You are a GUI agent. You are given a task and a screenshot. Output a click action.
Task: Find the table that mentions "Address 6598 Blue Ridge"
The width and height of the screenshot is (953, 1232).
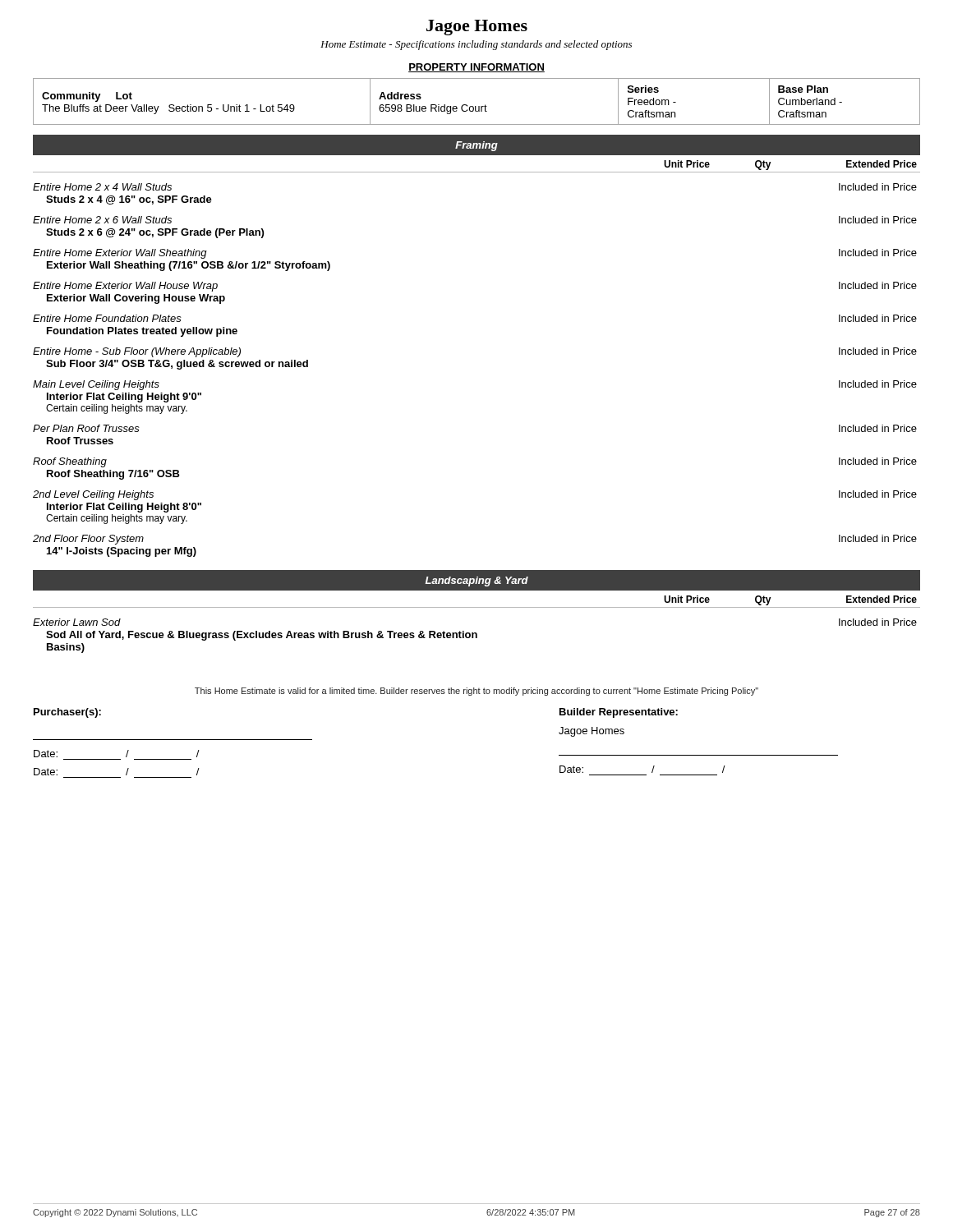click(x=476, y=101)
